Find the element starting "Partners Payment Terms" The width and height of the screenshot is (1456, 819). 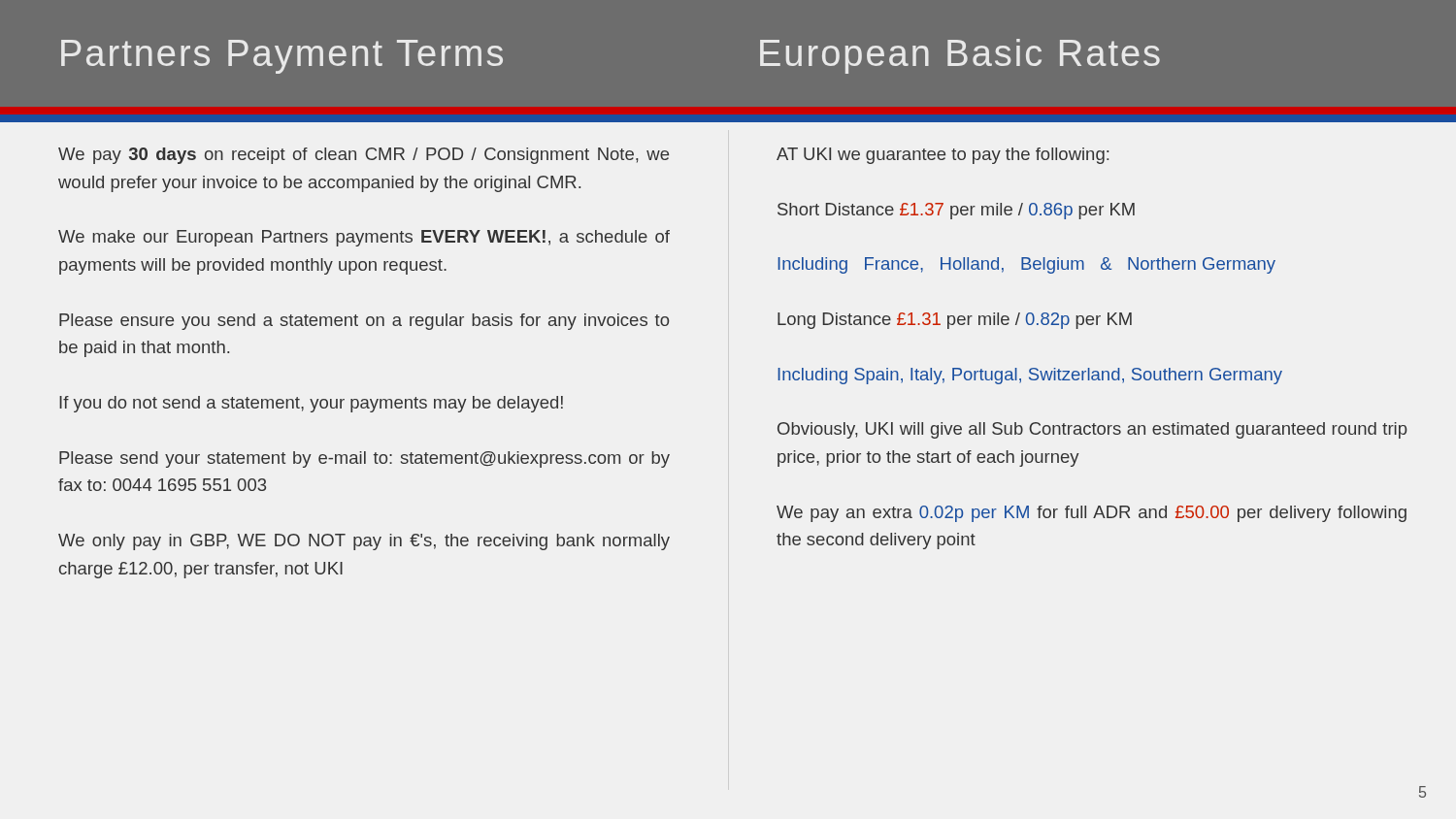point(282,53)
